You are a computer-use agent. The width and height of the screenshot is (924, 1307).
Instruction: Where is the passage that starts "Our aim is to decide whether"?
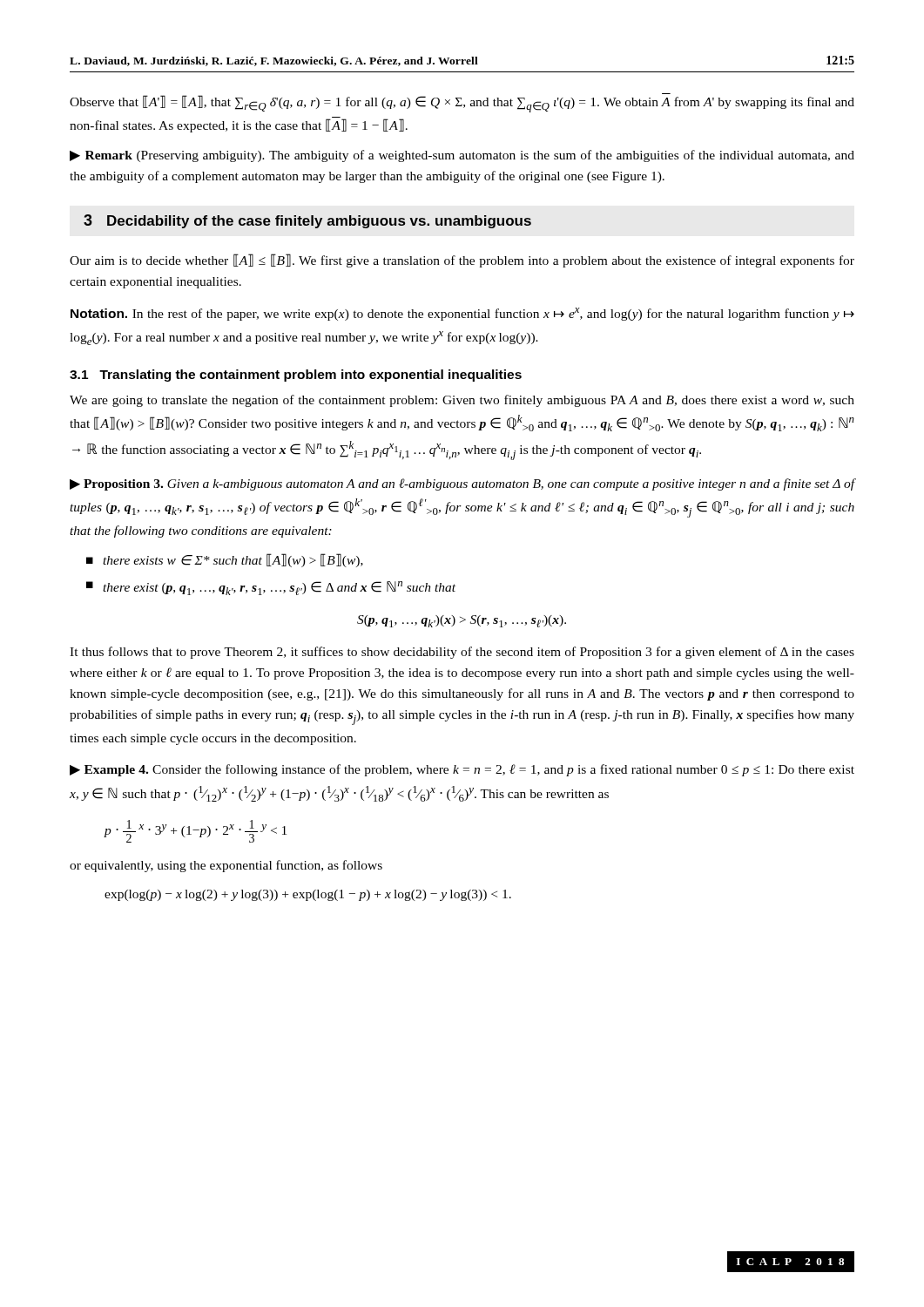[462, 271]
